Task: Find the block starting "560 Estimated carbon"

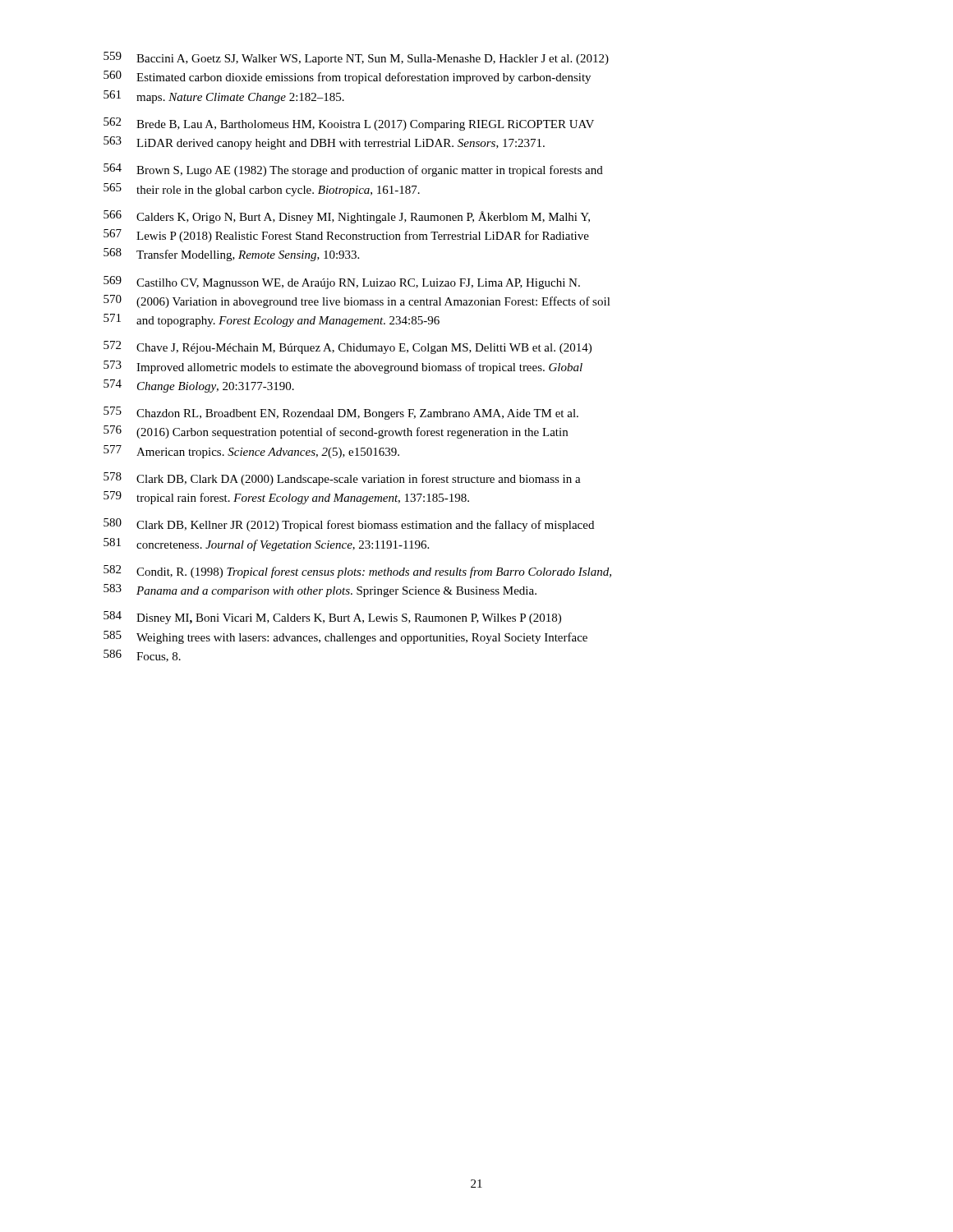Action: pyautogui.click(x=476, y=78)
